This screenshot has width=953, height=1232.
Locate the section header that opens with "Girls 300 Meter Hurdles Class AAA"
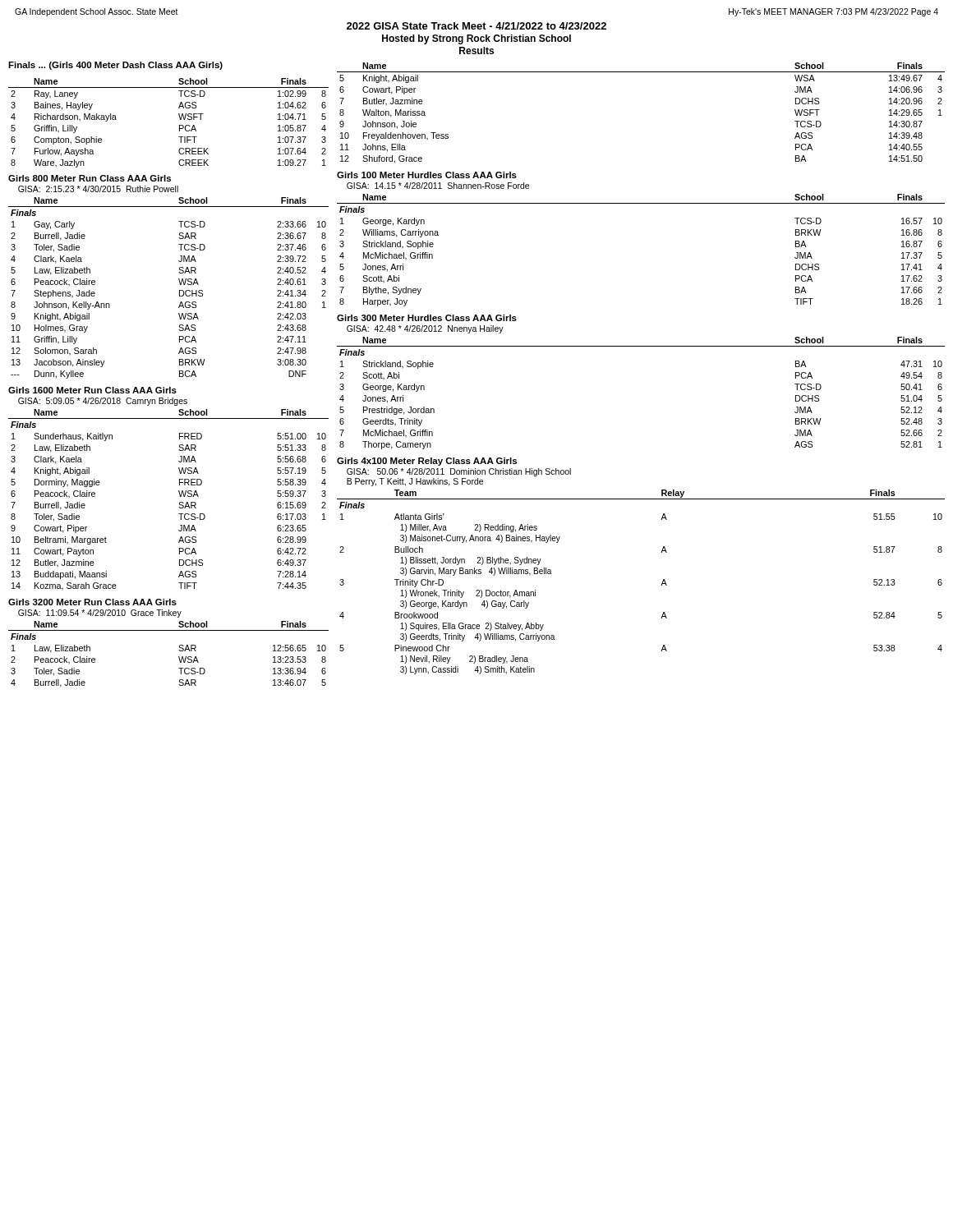pos(427,318)
